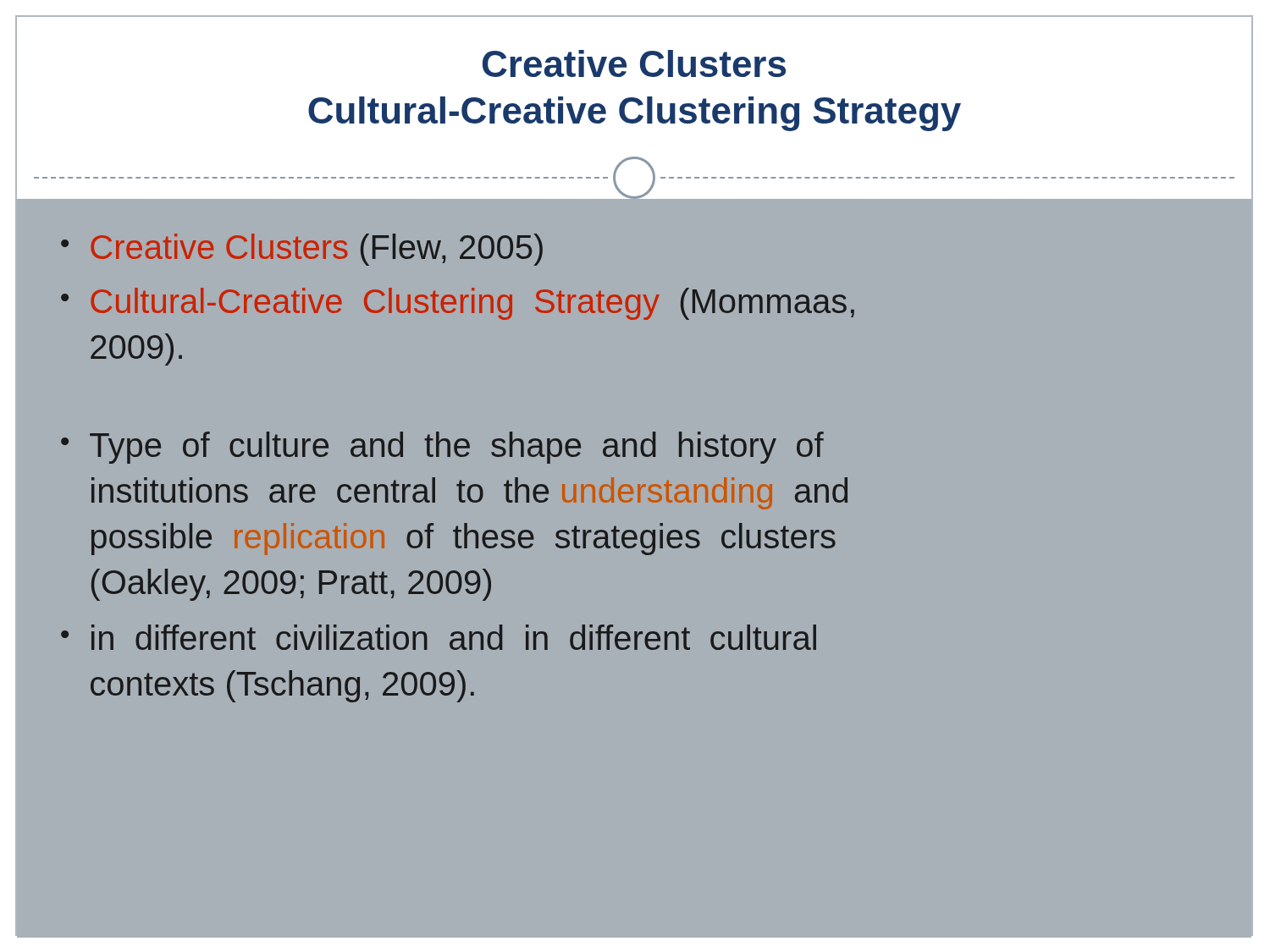Select the passage starting "• in different civilization"
This screenshot has width=1270, height=952.
439,661
